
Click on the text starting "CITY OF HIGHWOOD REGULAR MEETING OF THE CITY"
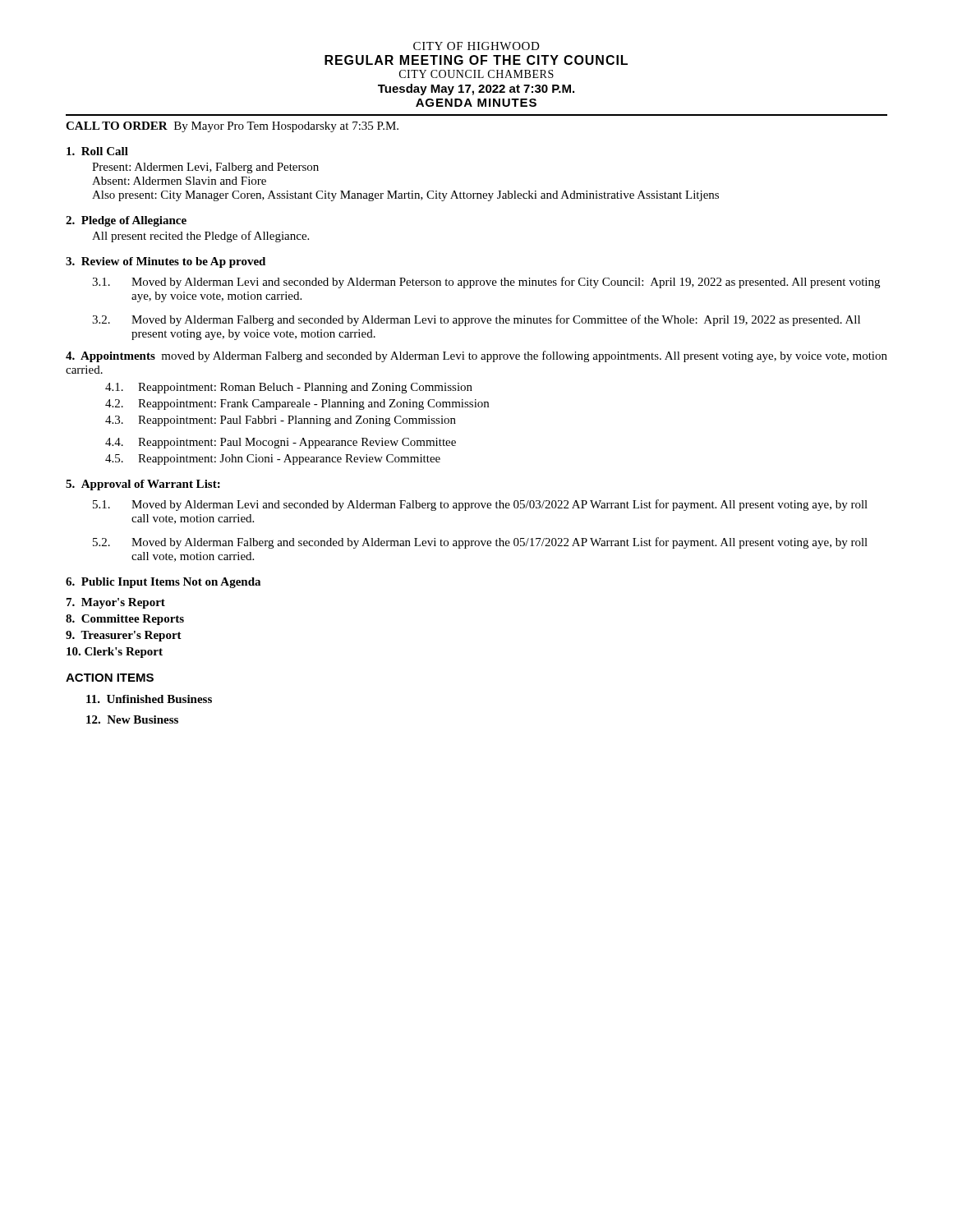(x=476, y=74)
